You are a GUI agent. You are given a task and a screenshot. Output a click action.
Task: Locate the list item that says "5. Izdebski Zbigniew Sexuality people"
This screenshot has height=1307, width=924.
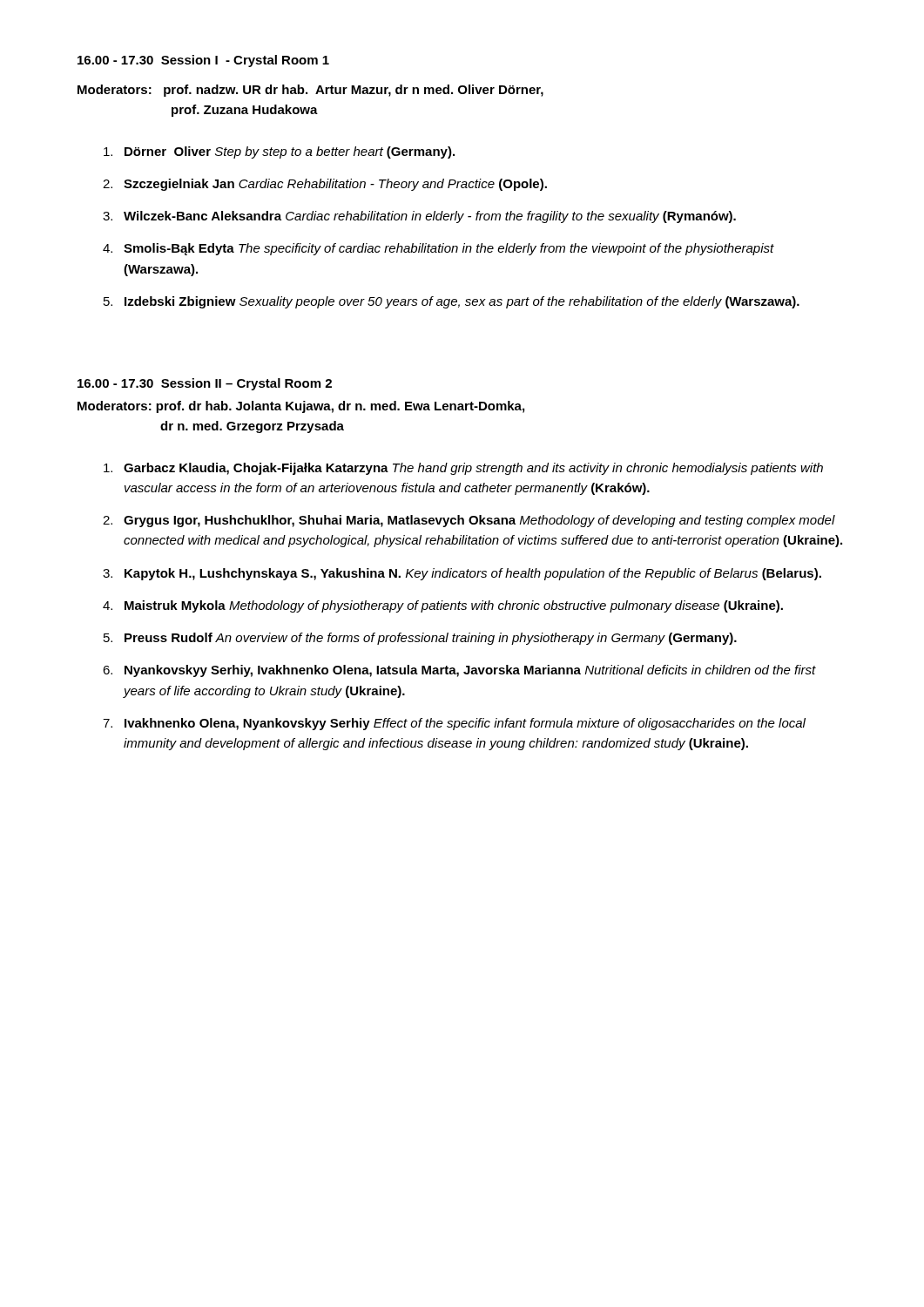[x=451, y=301]
